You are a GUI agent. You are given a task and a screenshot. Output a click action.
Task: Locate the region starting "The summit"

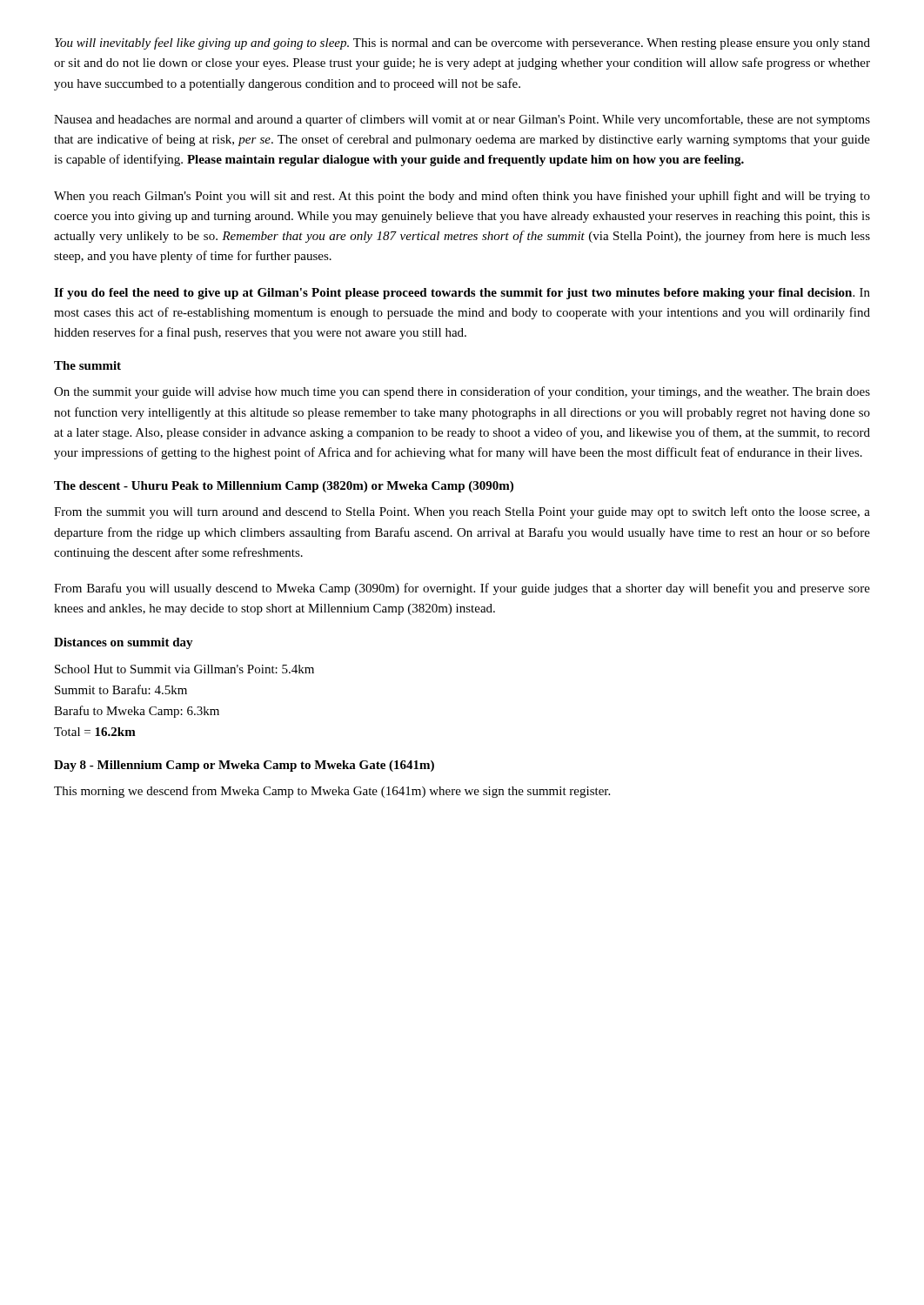click(x=88, y=366)
